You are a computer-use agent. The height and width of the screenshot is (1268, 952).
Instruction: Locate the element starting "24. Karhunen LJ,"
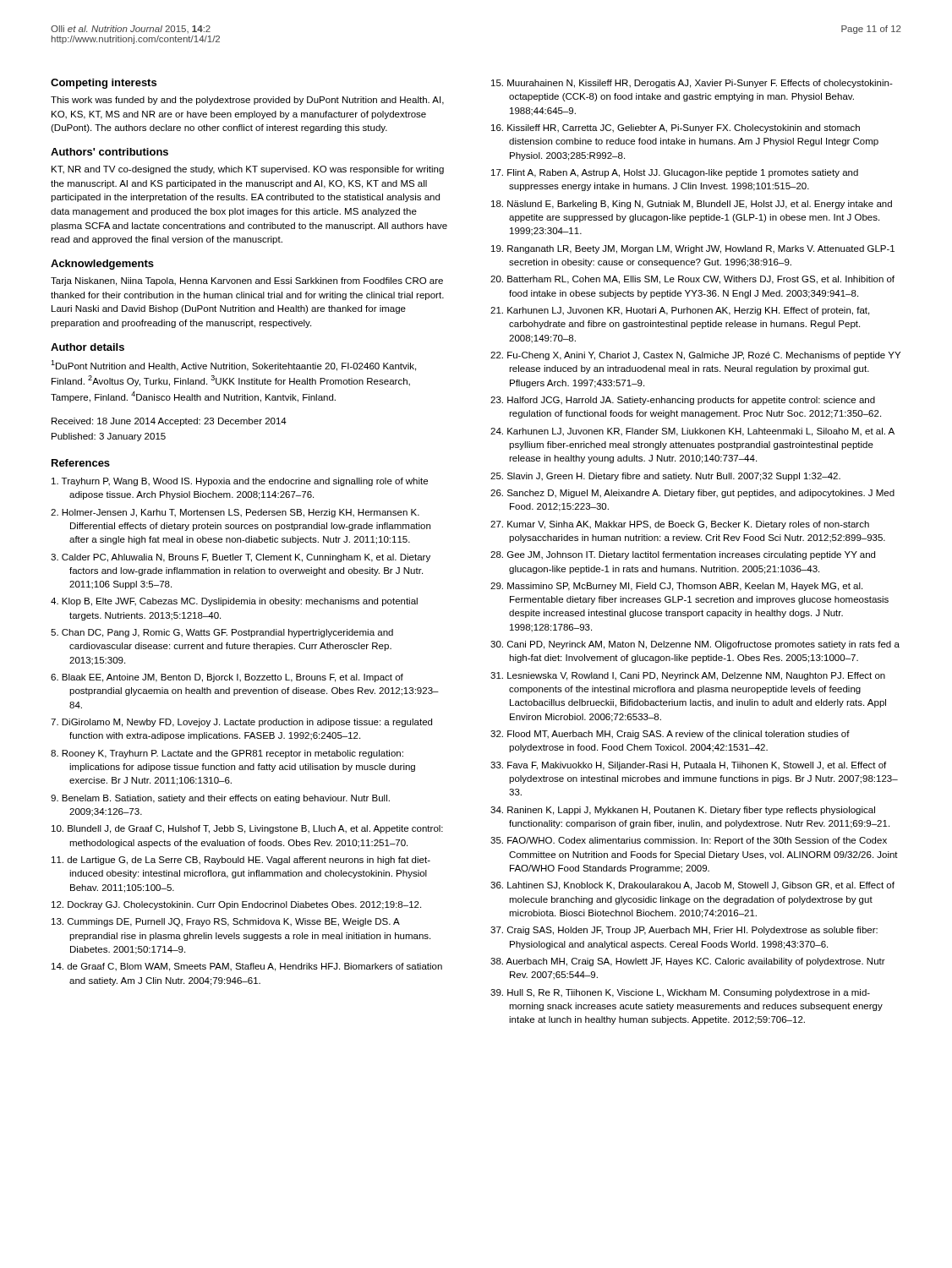692,445
